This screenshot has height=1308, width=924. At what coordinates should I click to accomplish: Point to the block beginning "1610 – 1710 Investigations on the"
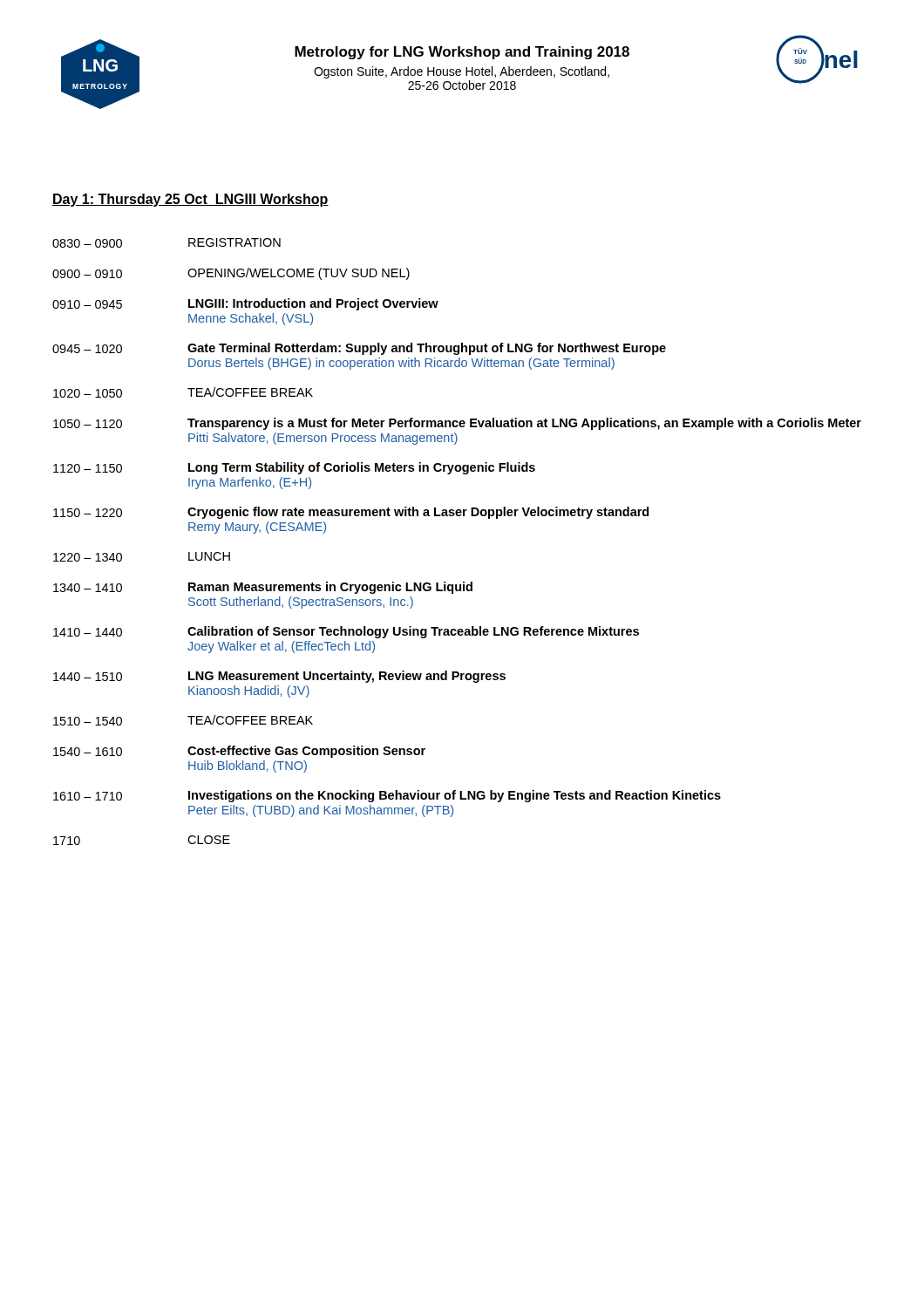coord(462,803)
